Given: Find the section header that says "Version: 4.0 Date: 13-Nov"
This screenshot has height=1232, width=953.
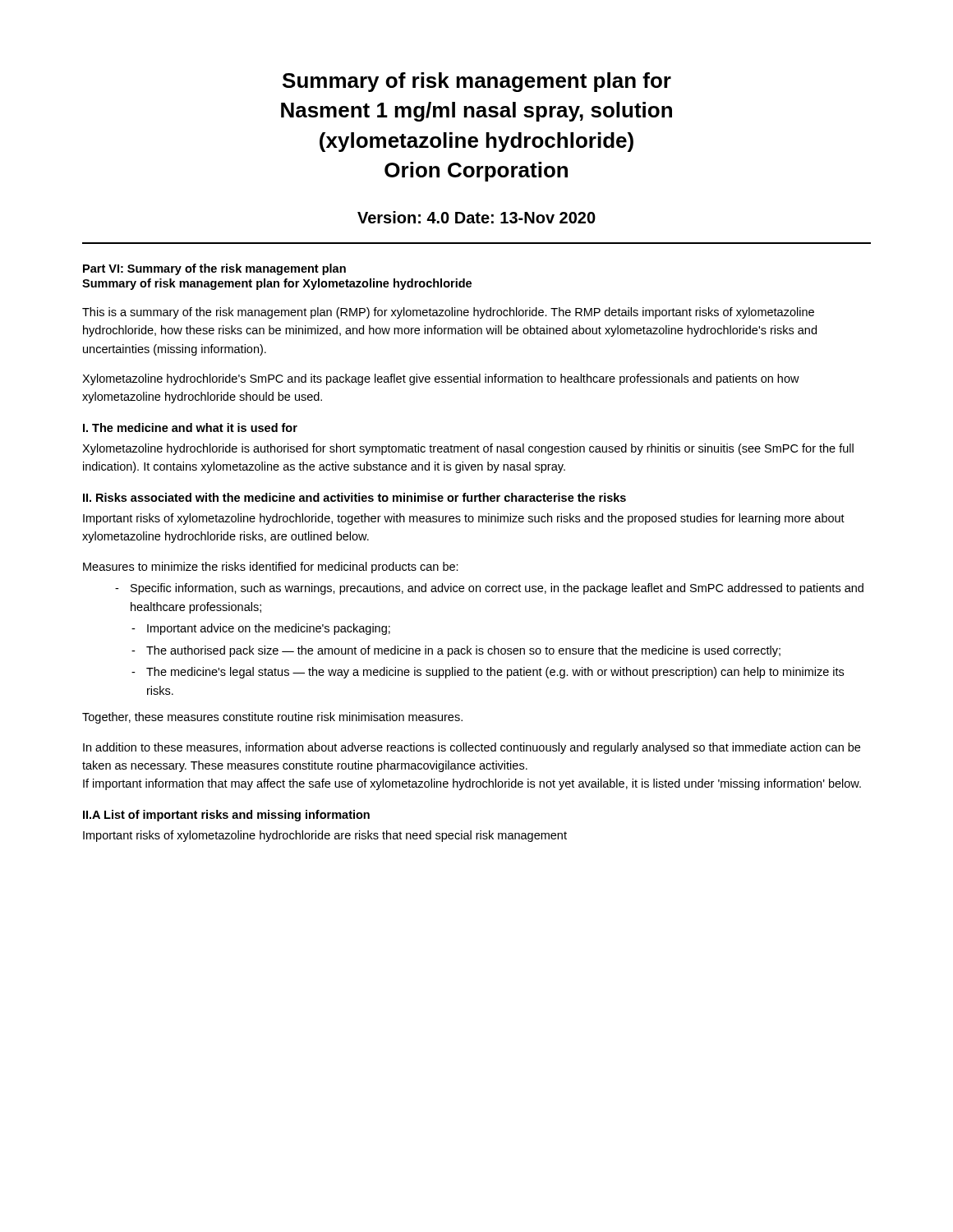Looking at the screenshot, I should pos(476,217).
